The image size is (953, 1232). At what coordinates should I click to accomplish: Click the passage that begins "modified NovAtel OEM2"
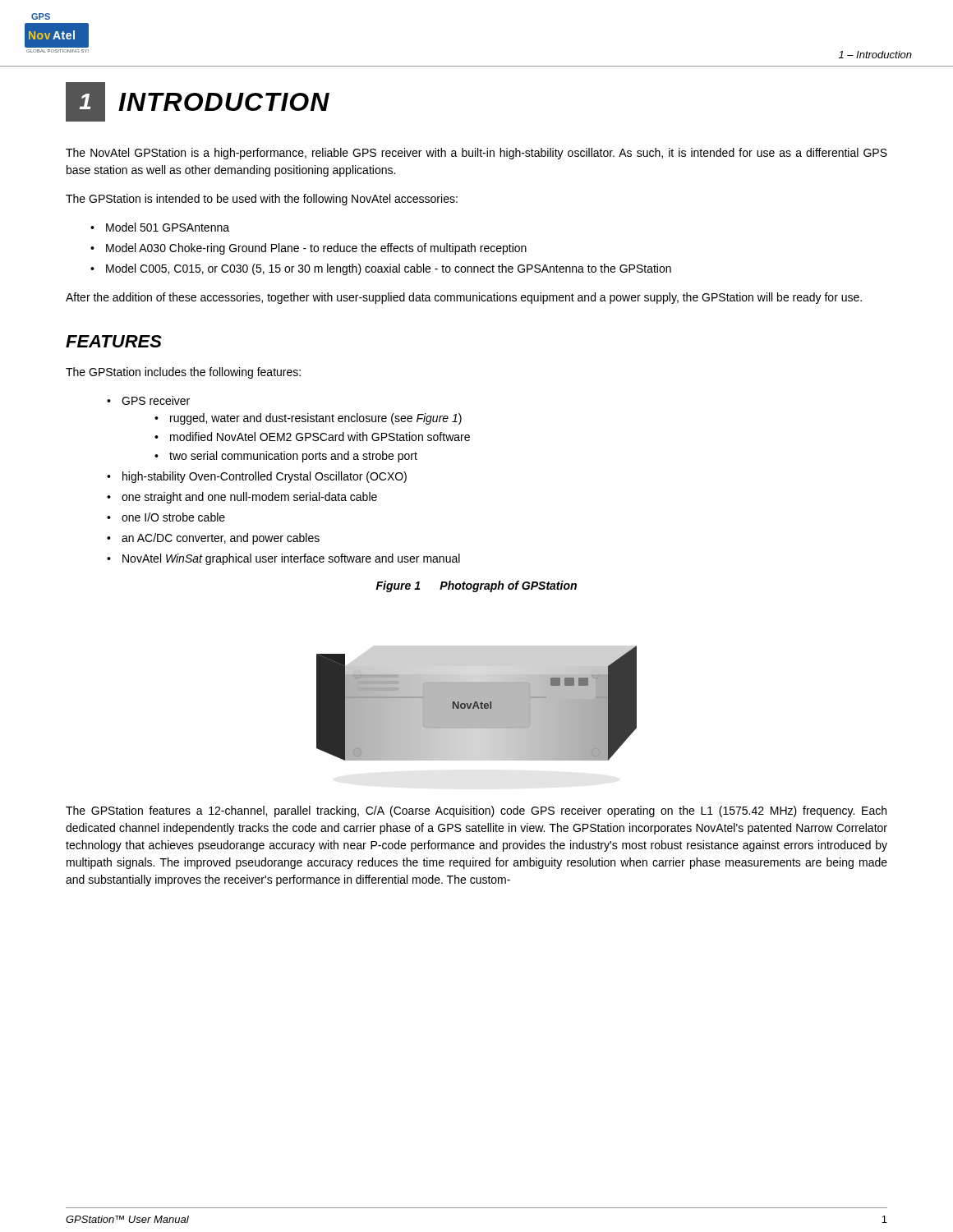click(x=320, y=437)
